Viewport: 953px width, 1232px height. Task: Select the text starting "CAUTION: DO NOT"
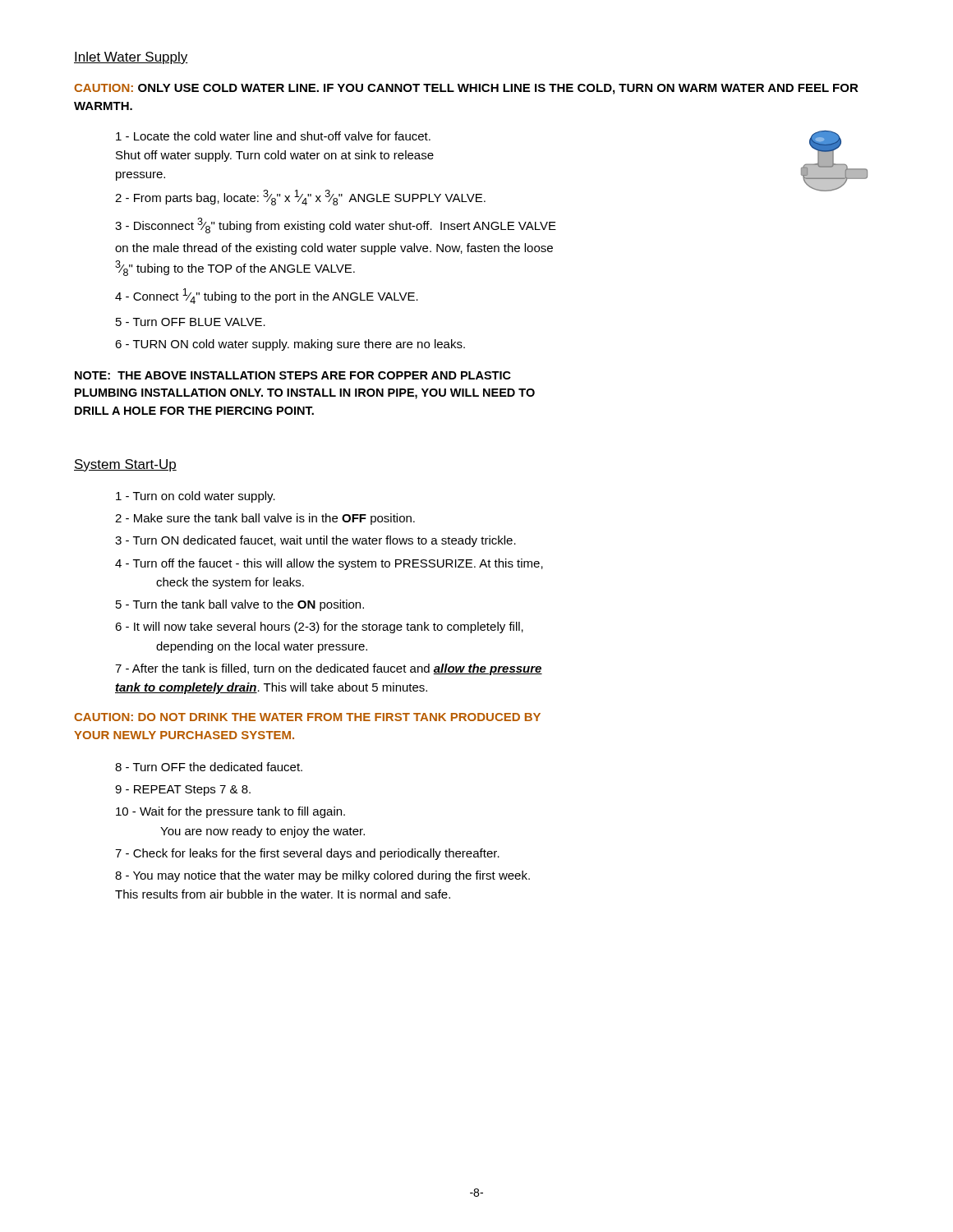coord(308,726)
